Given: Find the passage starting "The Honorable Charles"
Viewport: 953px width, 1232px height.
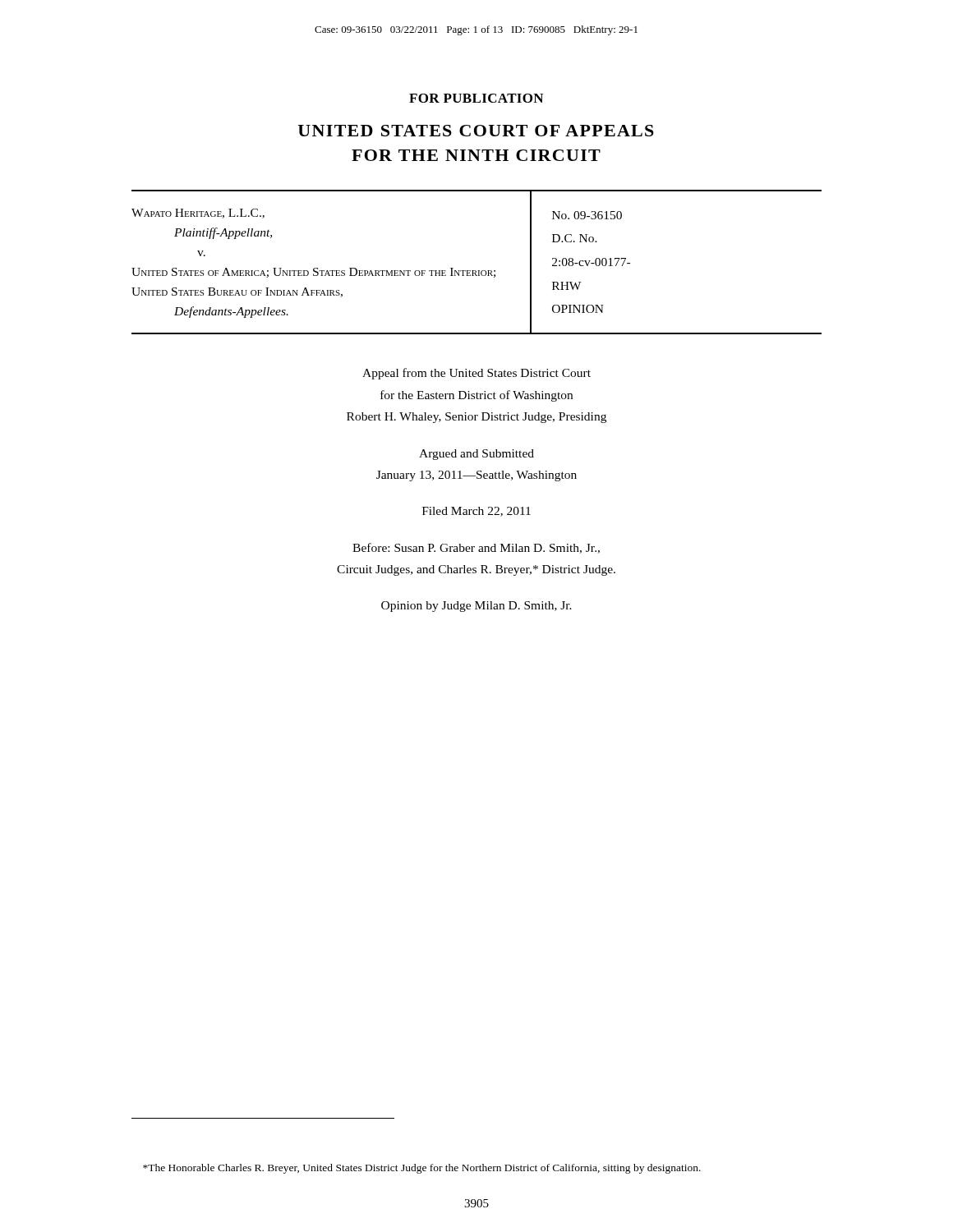Looking at the screenshot, I should (x=416, y=1167).
